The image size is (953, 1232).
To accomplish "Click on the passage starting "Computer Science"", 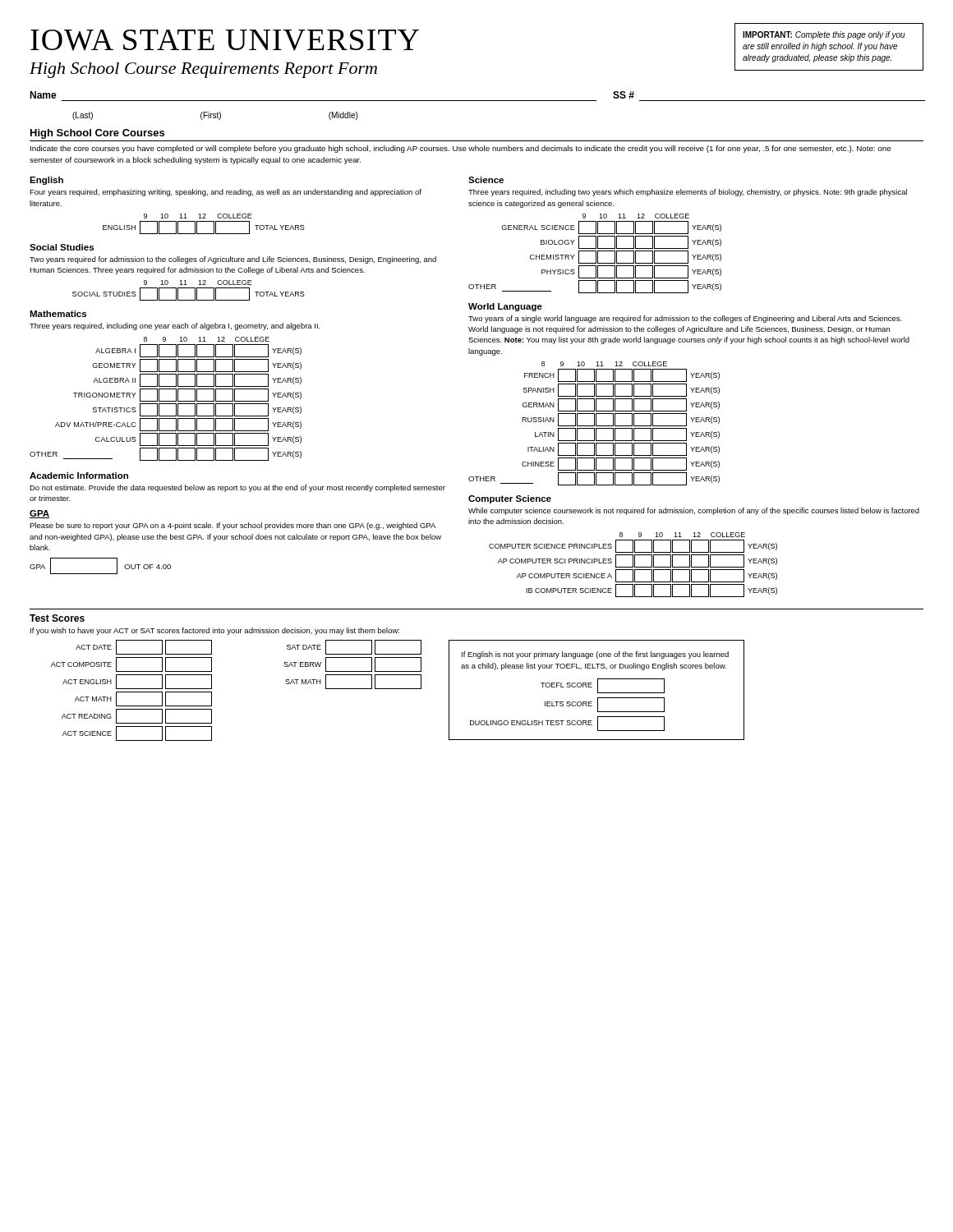I will pos(510,499).
